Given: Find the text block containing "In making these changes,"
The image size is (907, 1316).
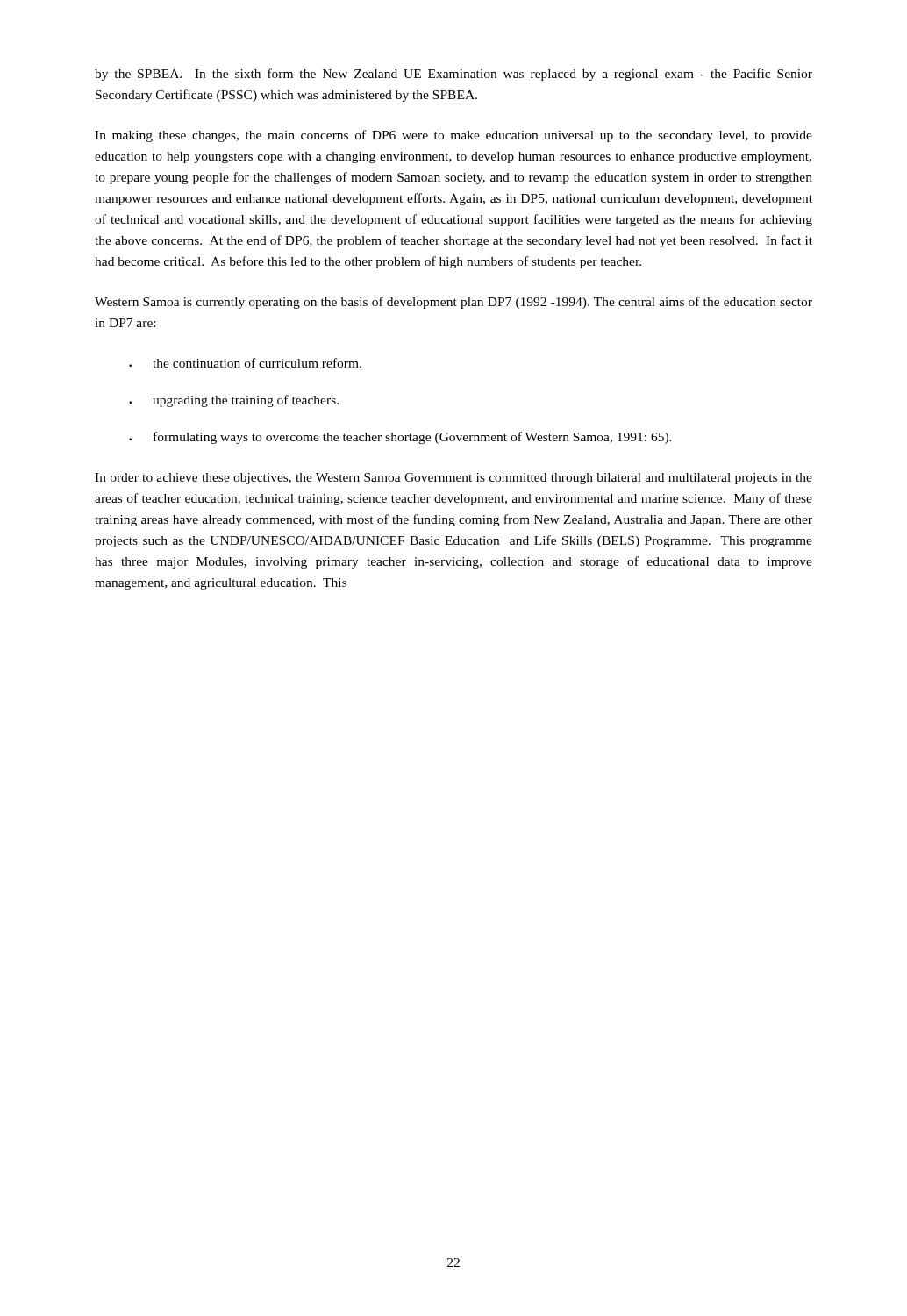Looking at the screenshot, I should (x=454, y=198).
